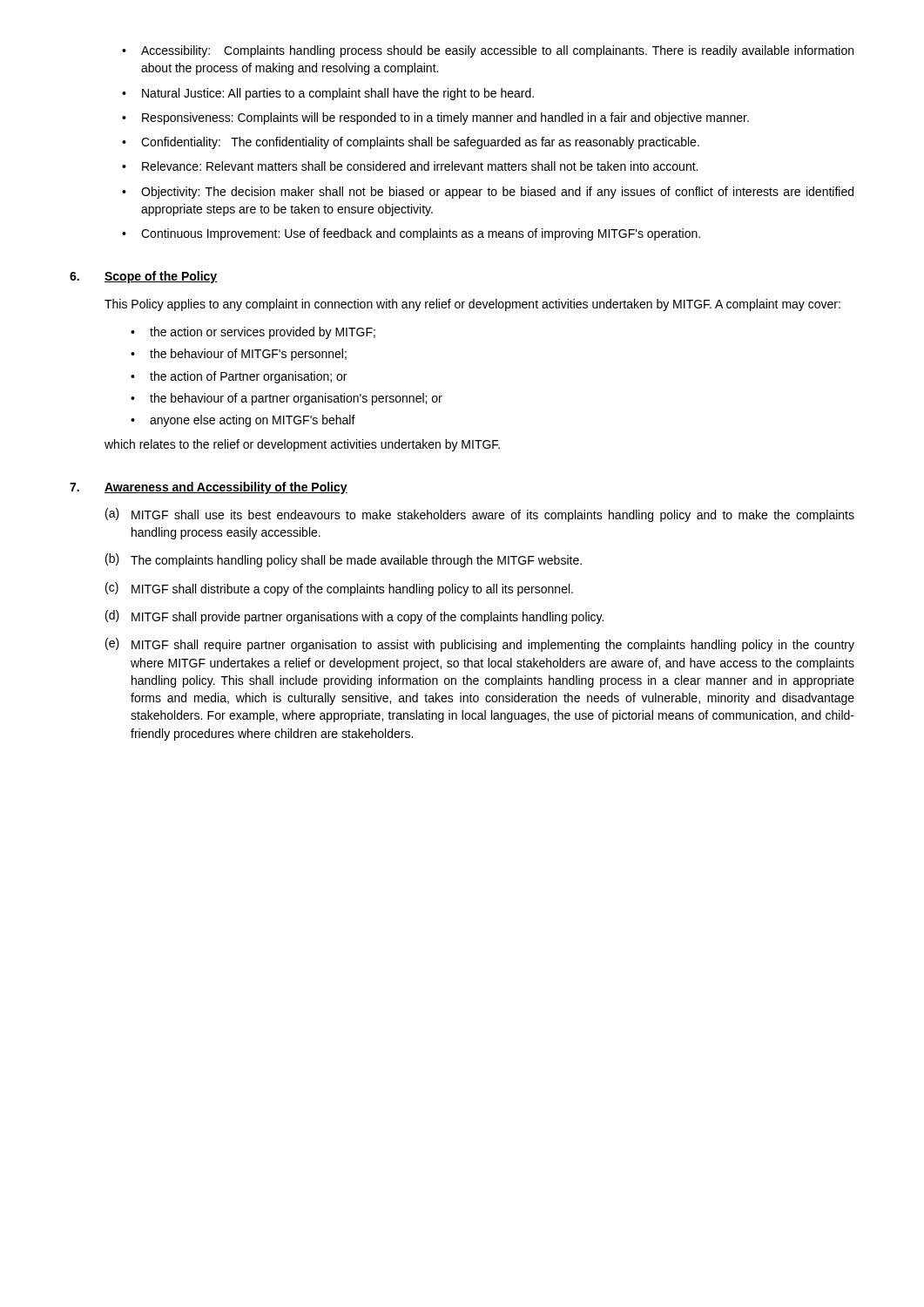Find the list item containing "Continuous Improvement: Use of"
Image resolution: width=924 pixels, height=1307 pixels.
pyautogui.click(x=488, y=234)
